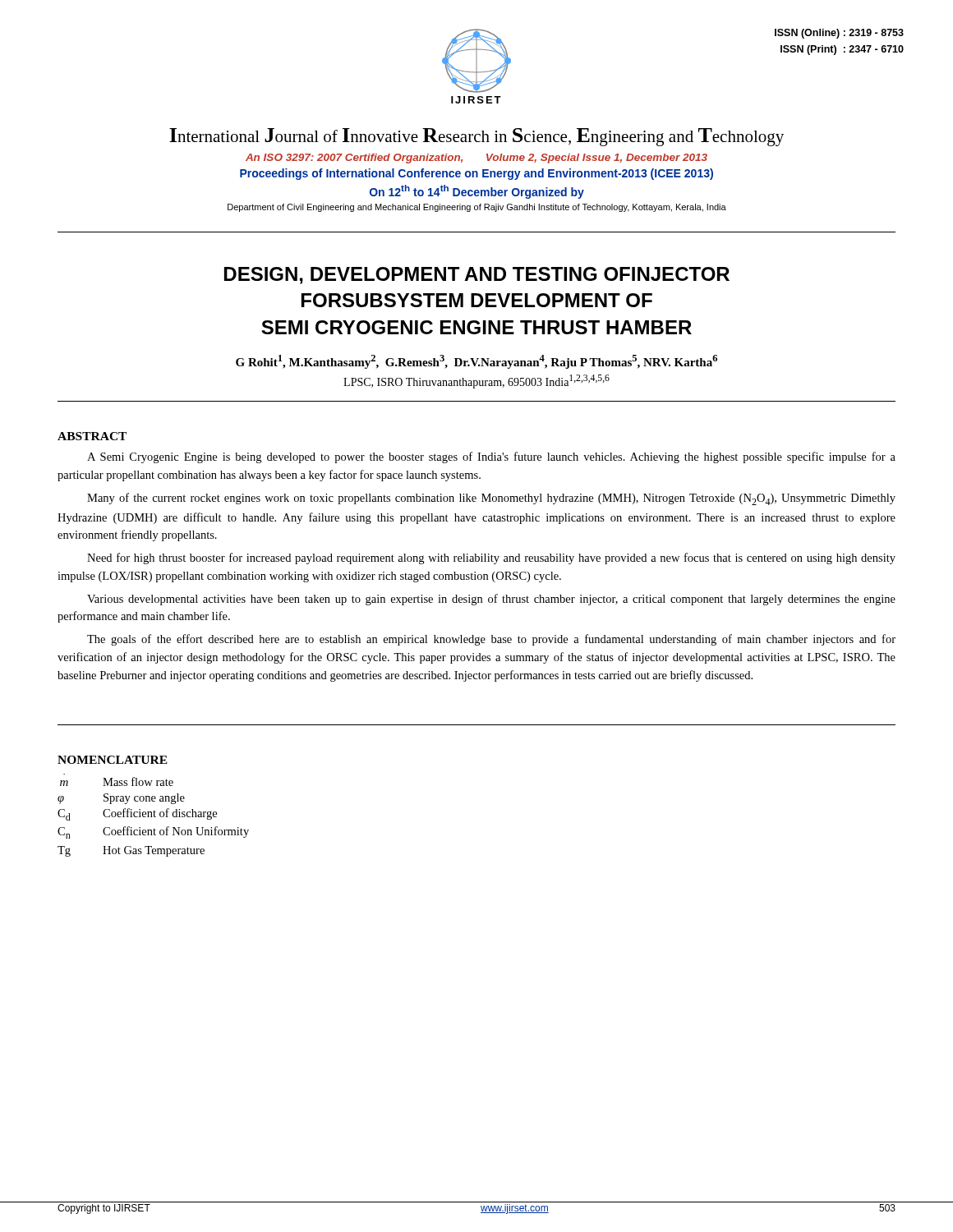
Task: Locate the element starting "An ISO 3297:"
Action: pyautogui.click(x=476, y=157)
